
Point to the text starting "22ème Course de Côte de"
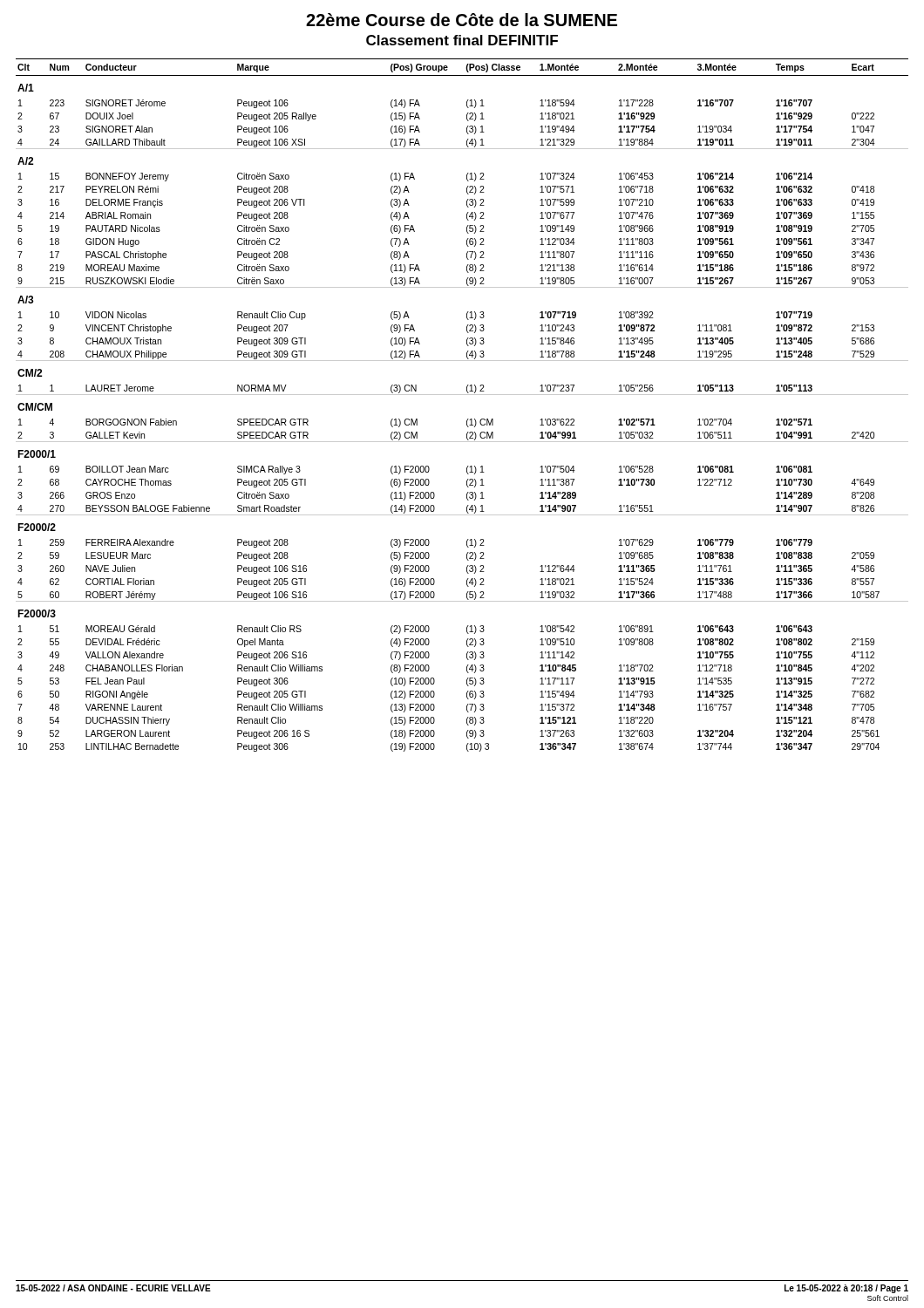pos(462,30)
